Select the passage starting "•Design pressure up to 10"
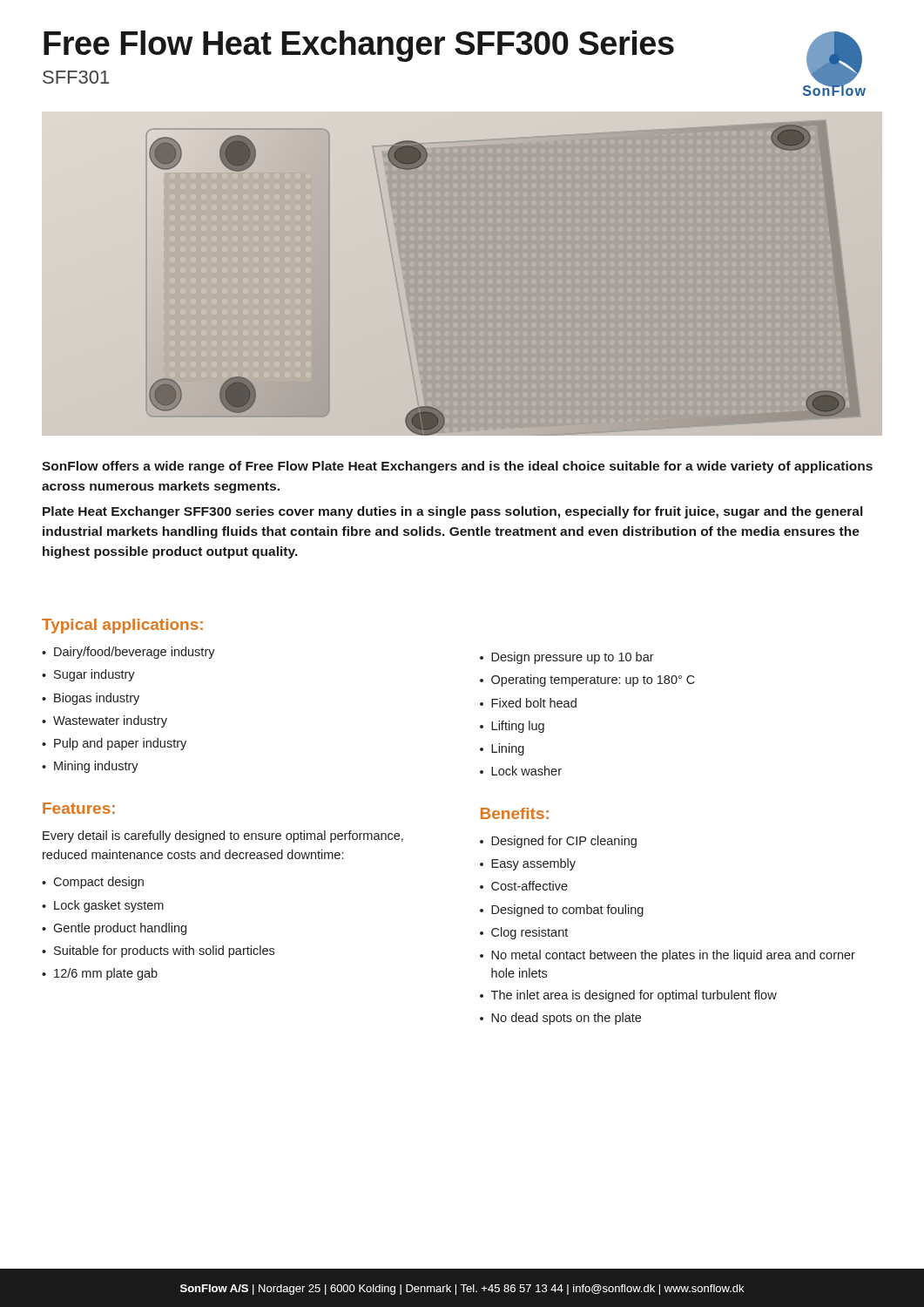924x1307 pixels. pos(567,658)
